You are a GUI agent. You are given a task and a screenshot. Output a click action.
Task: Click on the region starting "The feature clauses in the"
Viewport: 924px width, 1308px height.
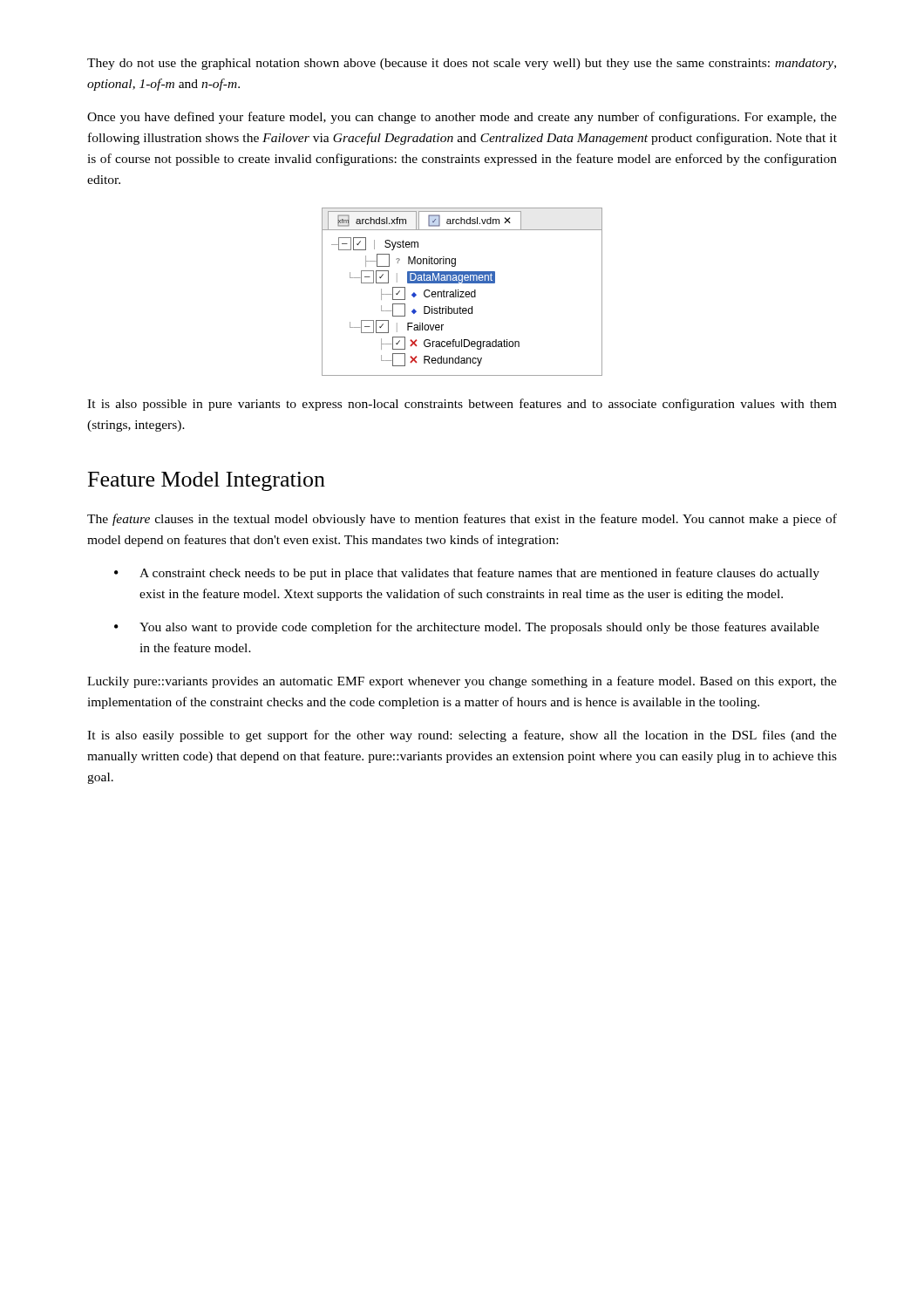pyautogui.click(x=462, y=529)
